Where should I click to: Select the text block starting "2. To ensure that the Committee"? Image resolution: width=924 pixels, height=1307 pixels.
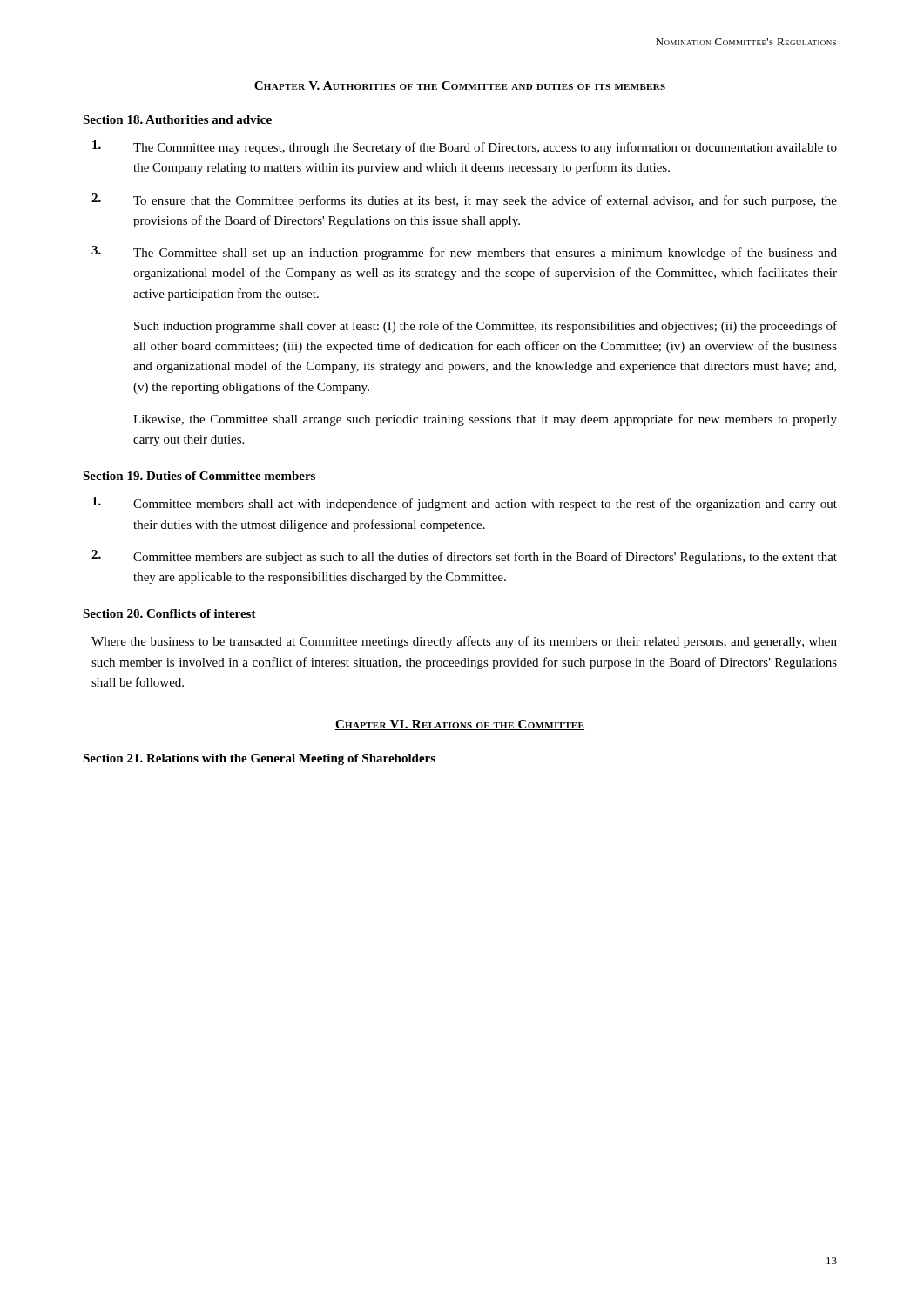[x=460, y=211]
